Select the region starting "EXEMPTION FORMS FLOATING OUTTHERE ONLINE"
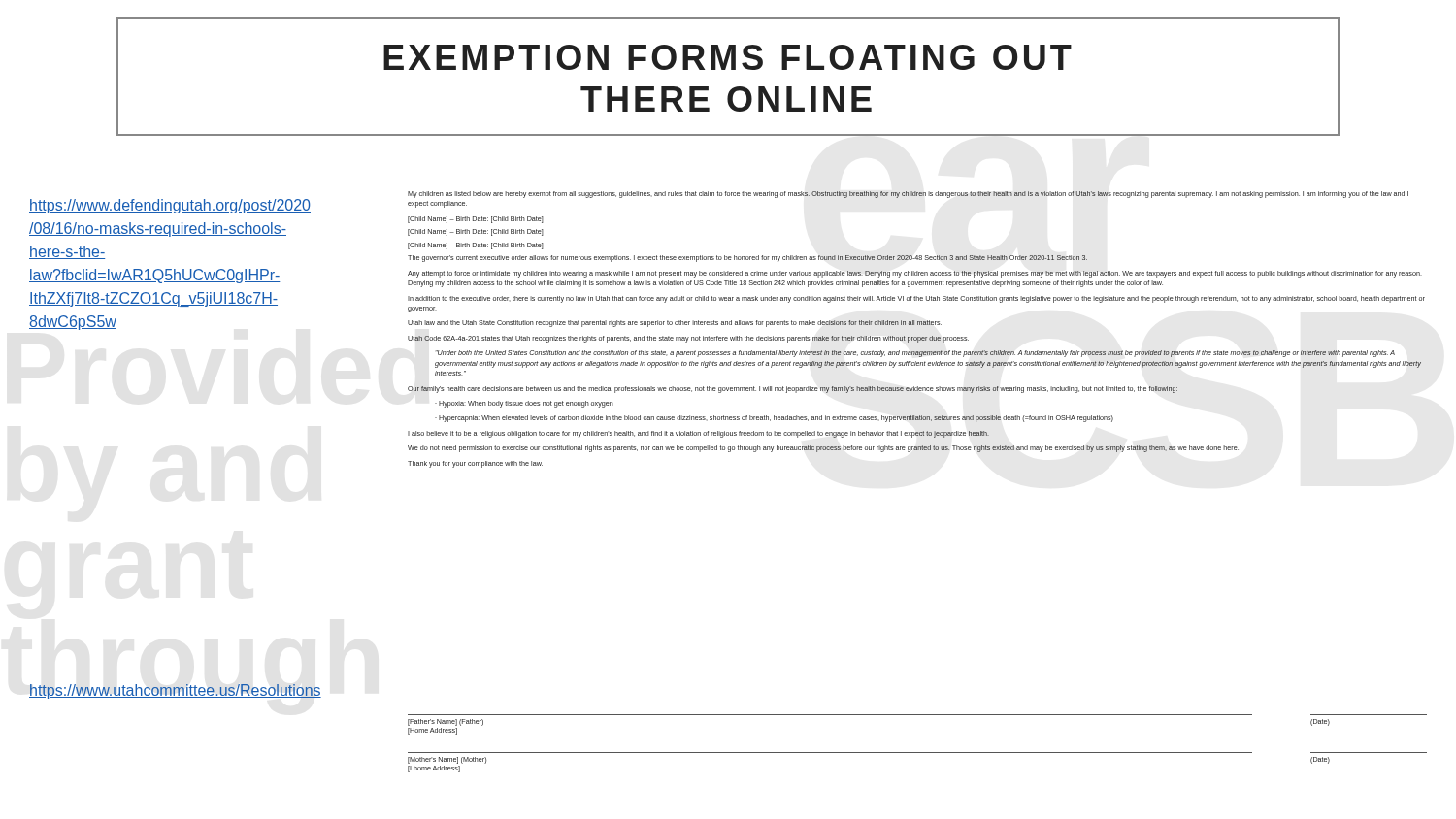1456x819 pixels. pos(728,79)
